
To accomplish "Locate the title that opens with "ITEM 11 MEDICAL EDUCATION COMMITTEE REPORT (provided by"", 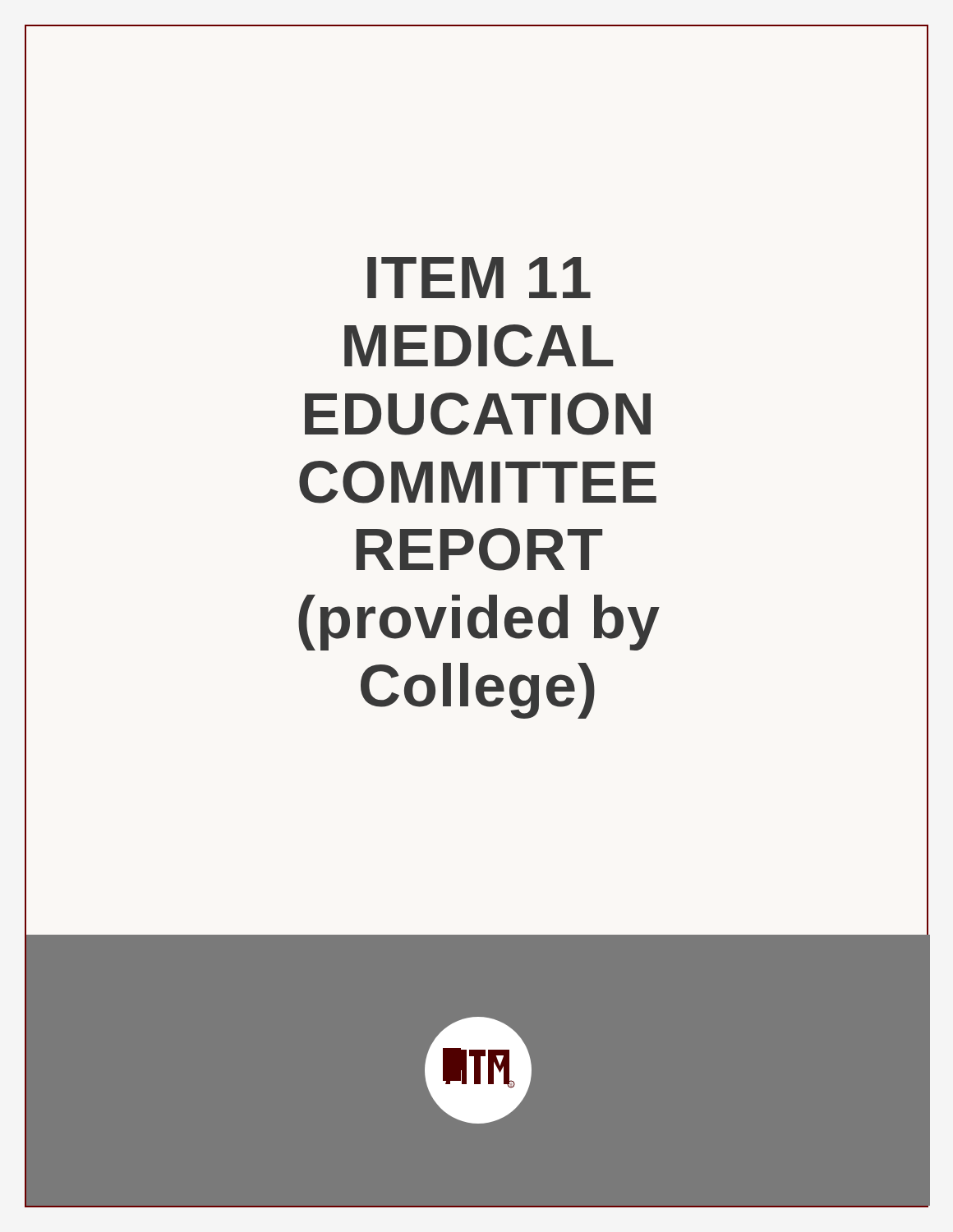I will pos(478,482).
